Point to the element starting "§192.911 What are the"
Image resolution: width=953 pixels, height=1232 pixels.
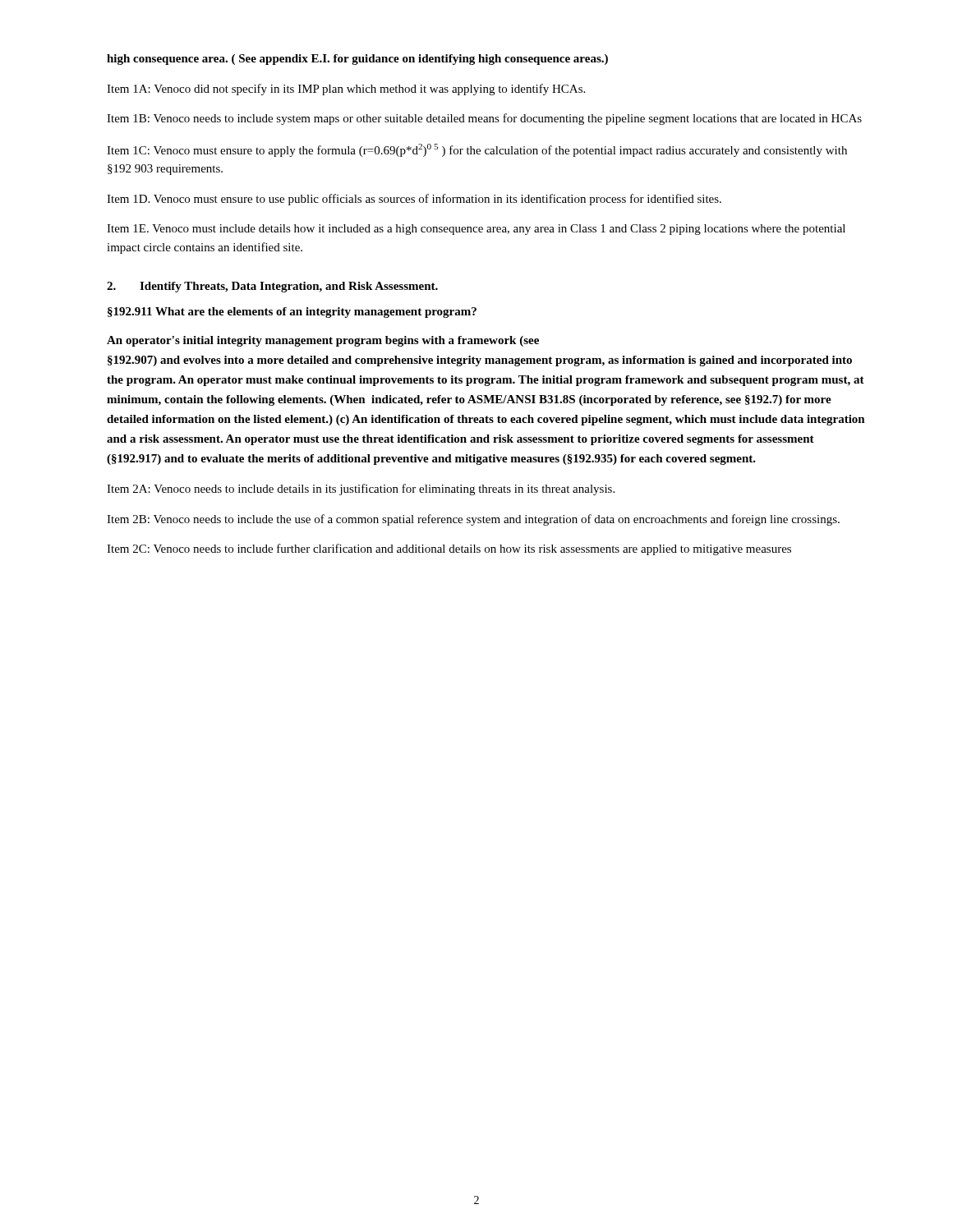click(292, 311)
